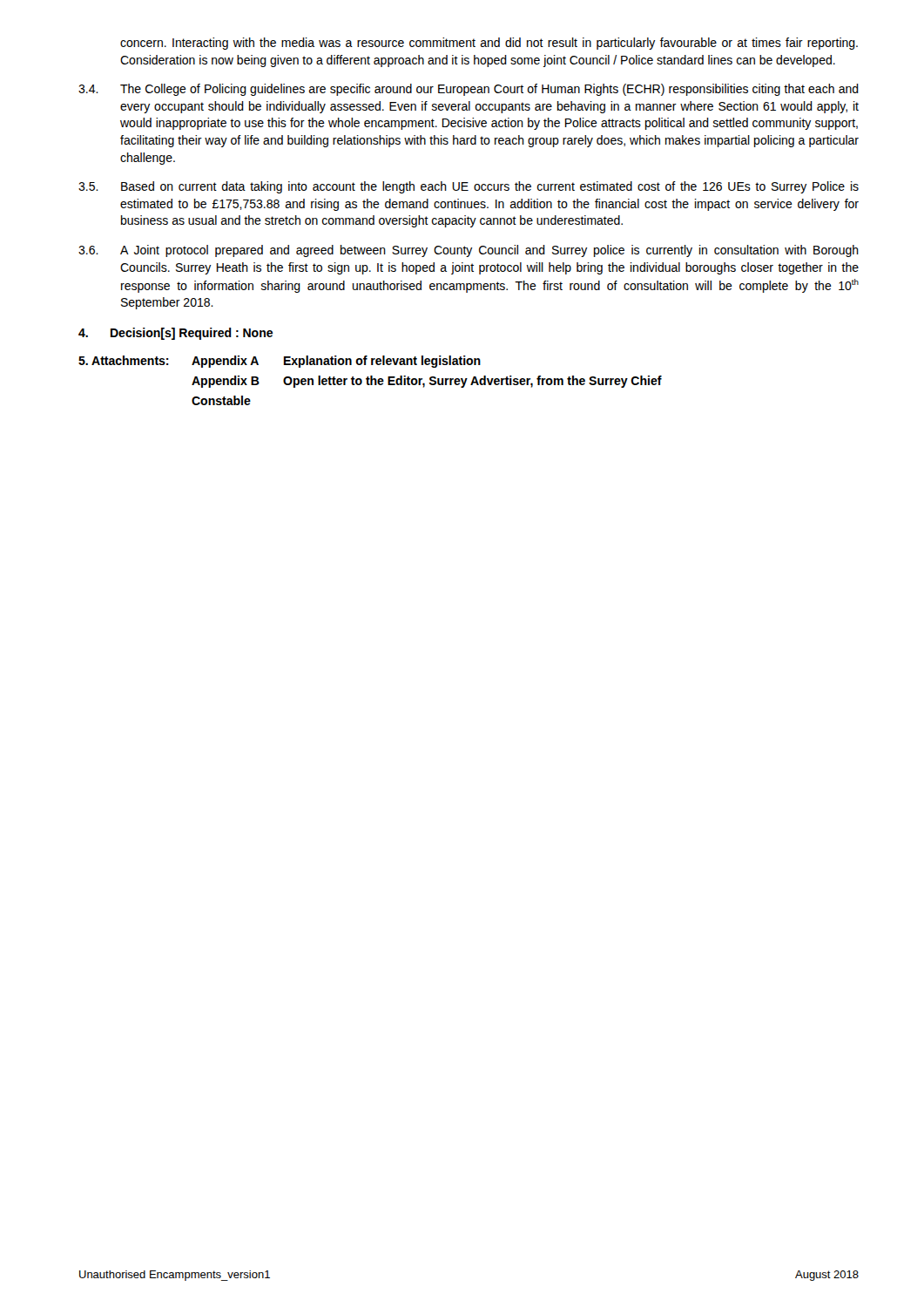Select the list item containing "3.6. A Joint"
The image size is (924, 1307).
click(x=469, y=277)
